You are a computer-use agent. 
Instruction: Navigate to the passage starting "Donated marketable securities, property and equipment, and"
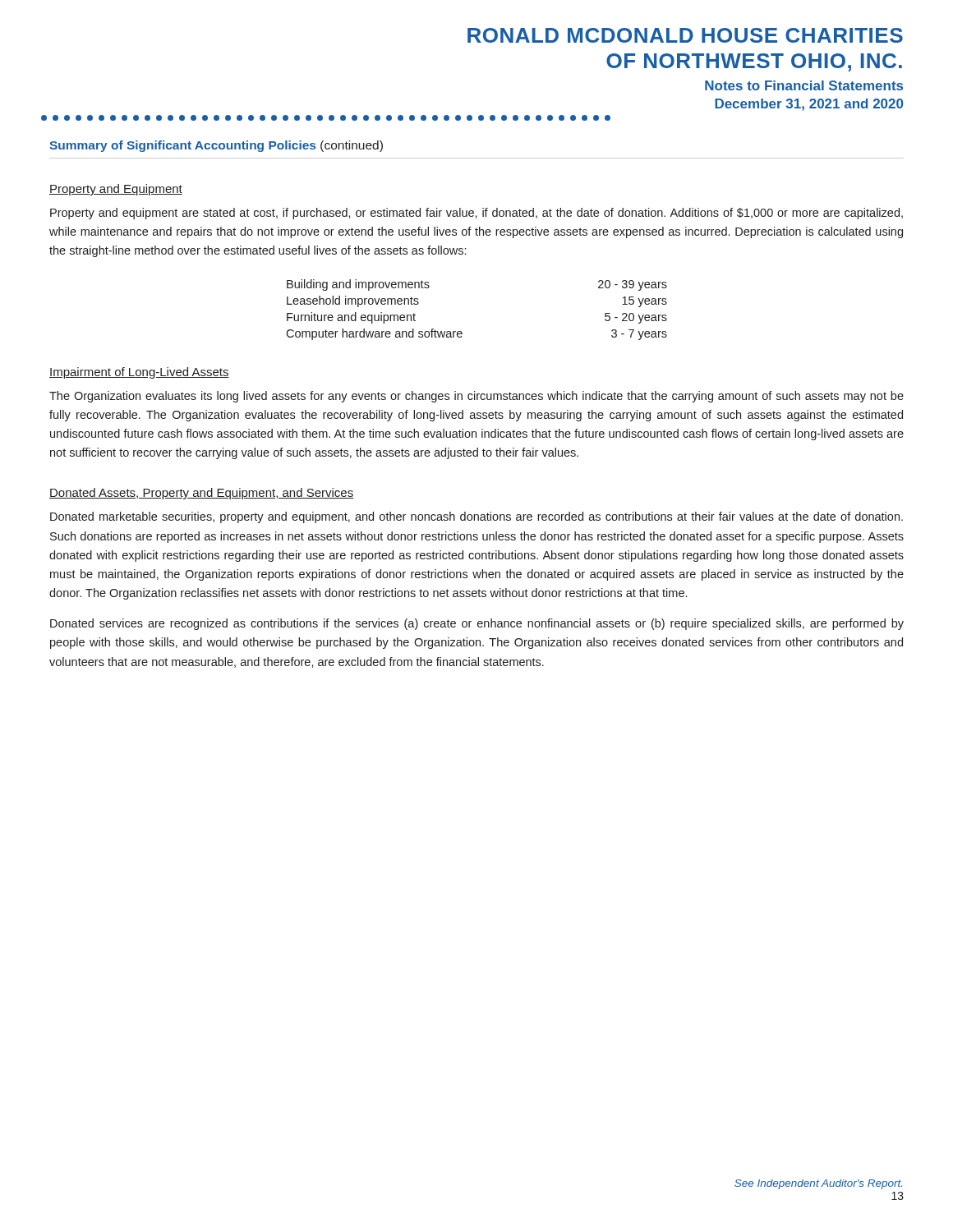pos(476,555)
